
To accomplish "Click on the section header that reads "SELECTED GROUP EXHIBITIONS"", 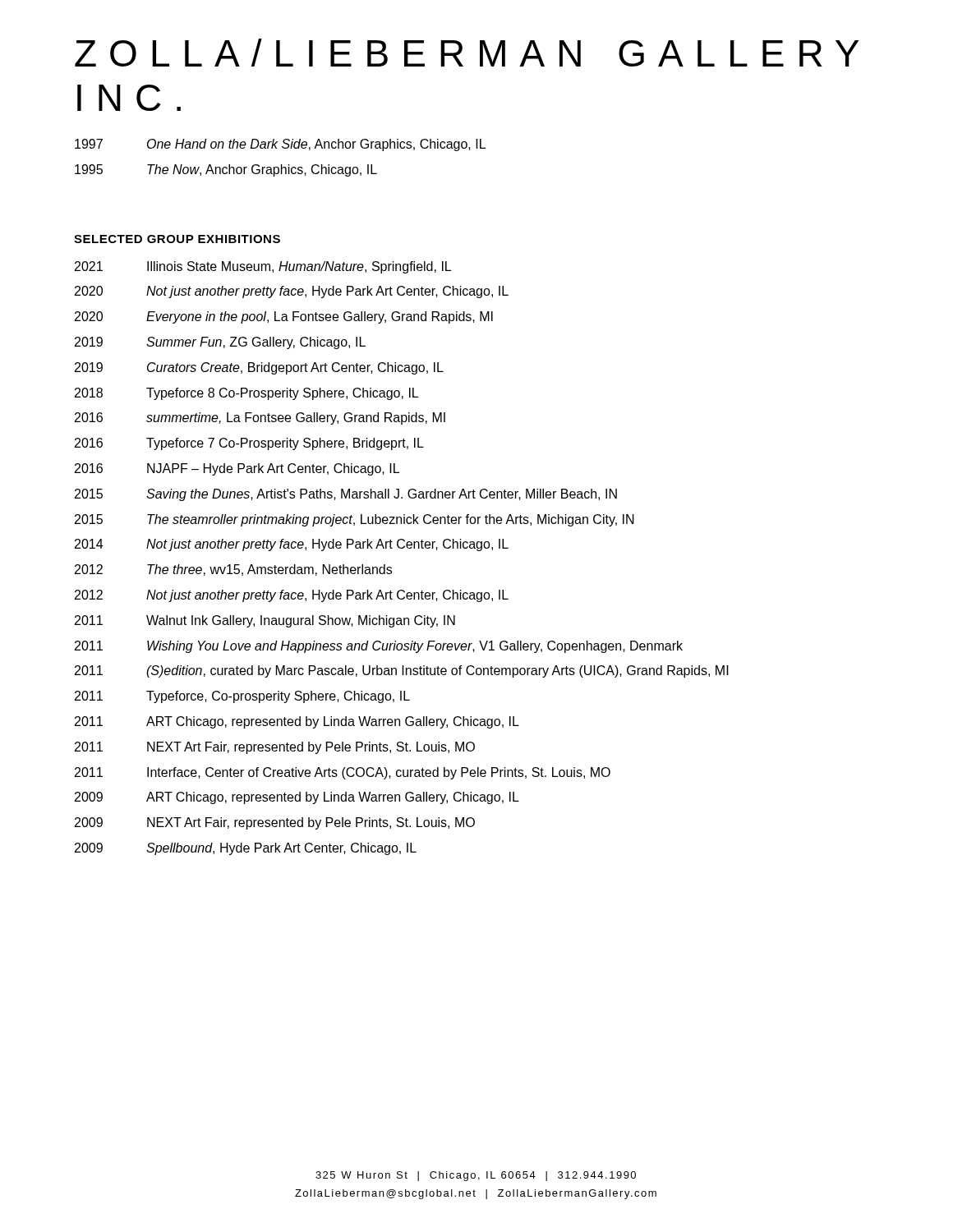I will (x=177, y=238).
